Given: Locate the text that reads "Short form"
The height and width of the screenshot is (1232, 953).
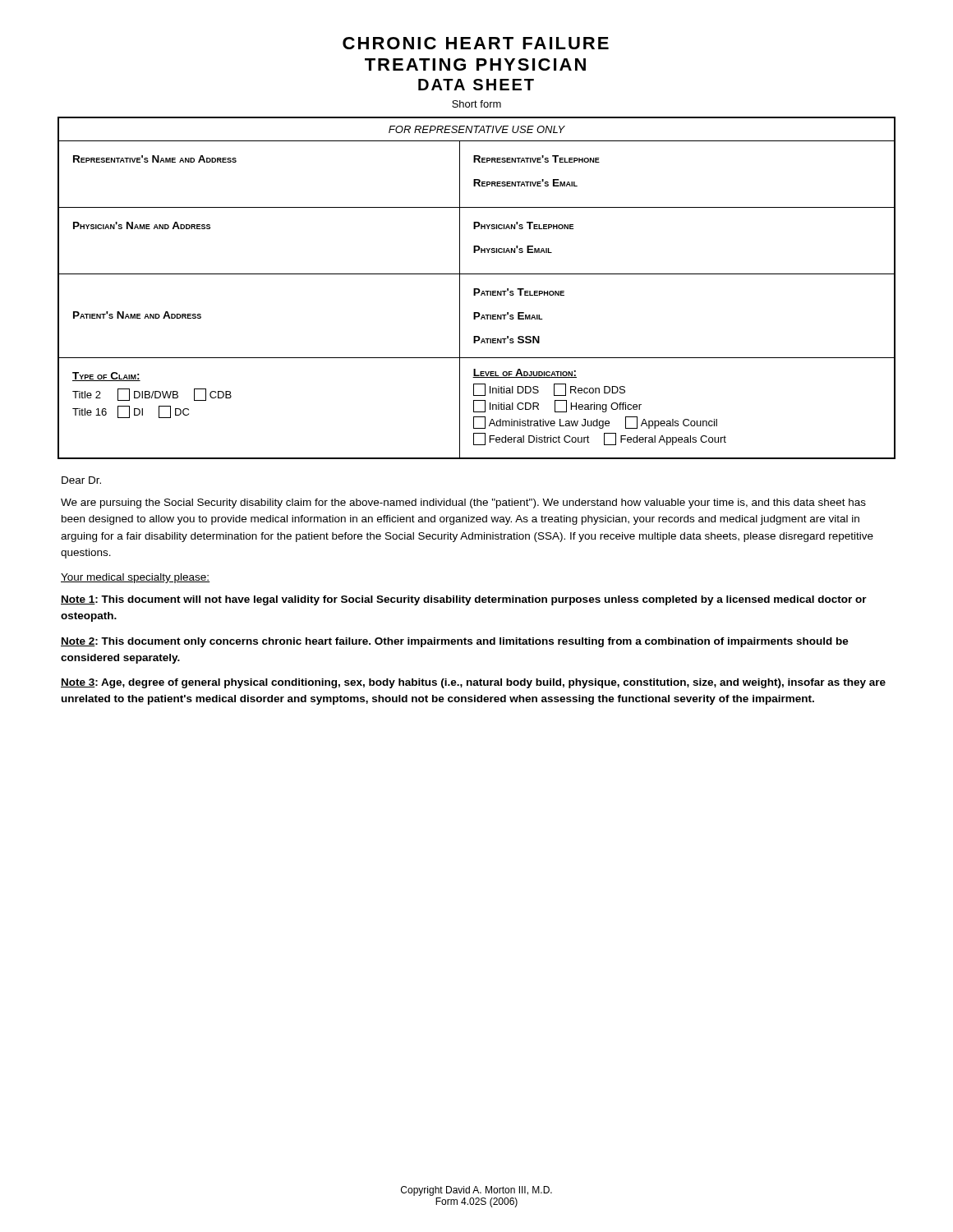Looking at the screenshot, I should (x=476, y=104).
